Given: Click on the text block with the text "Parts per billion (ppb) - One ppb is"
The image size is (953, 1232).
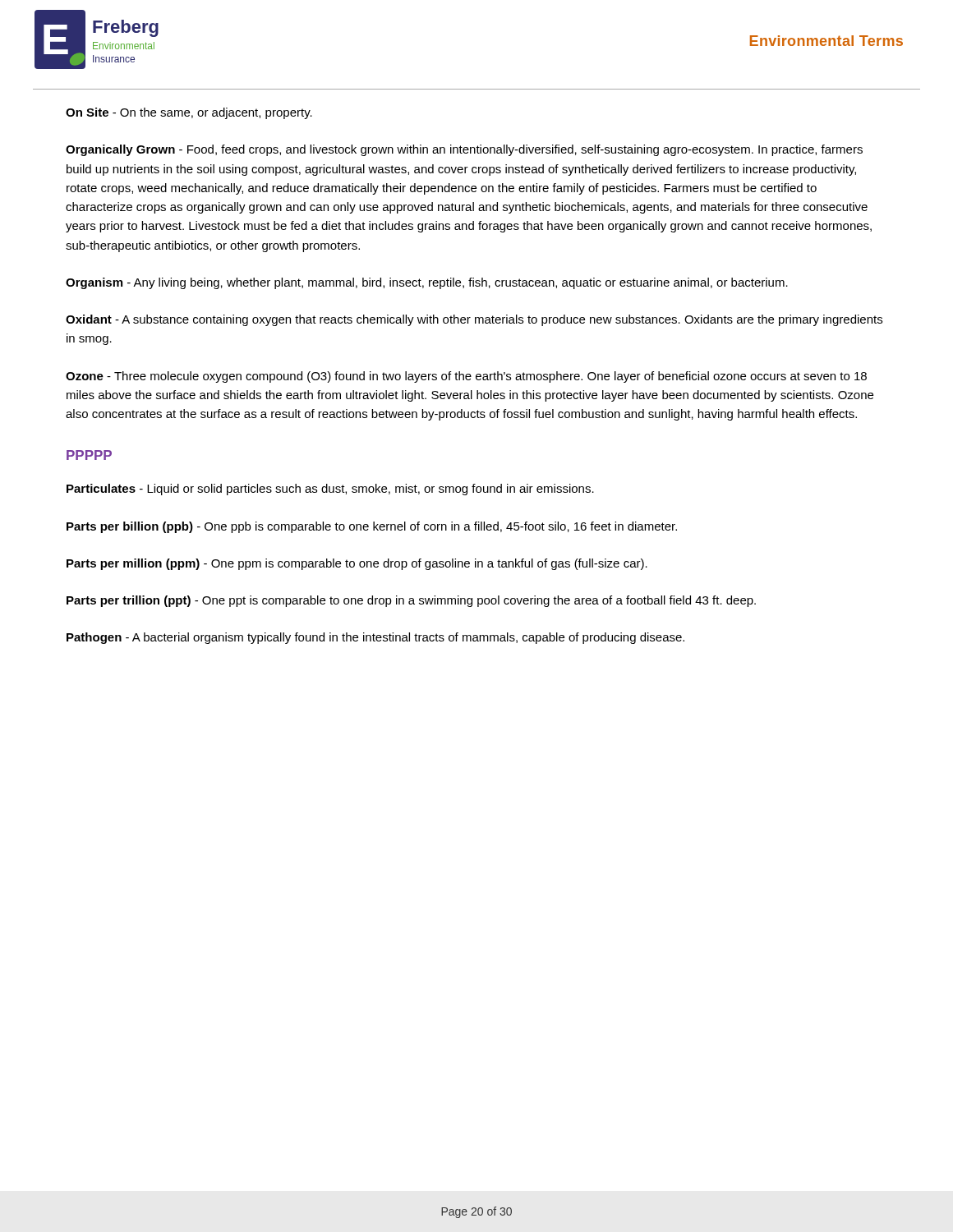Looking at the screenshot, I should (372, 526).
